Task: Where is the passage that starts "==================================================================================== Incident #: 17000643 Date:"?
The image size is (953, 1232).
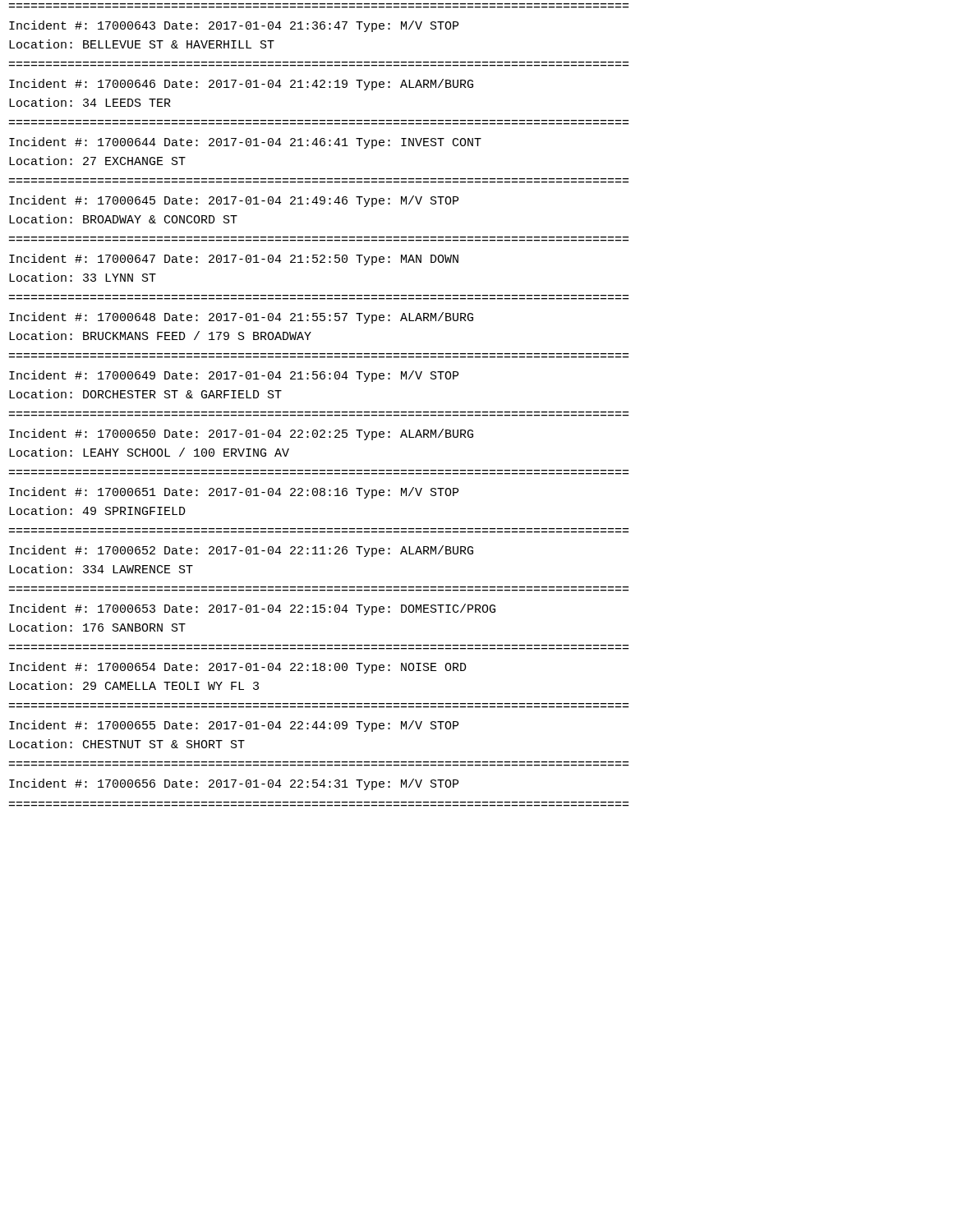Action: (234, 26)
